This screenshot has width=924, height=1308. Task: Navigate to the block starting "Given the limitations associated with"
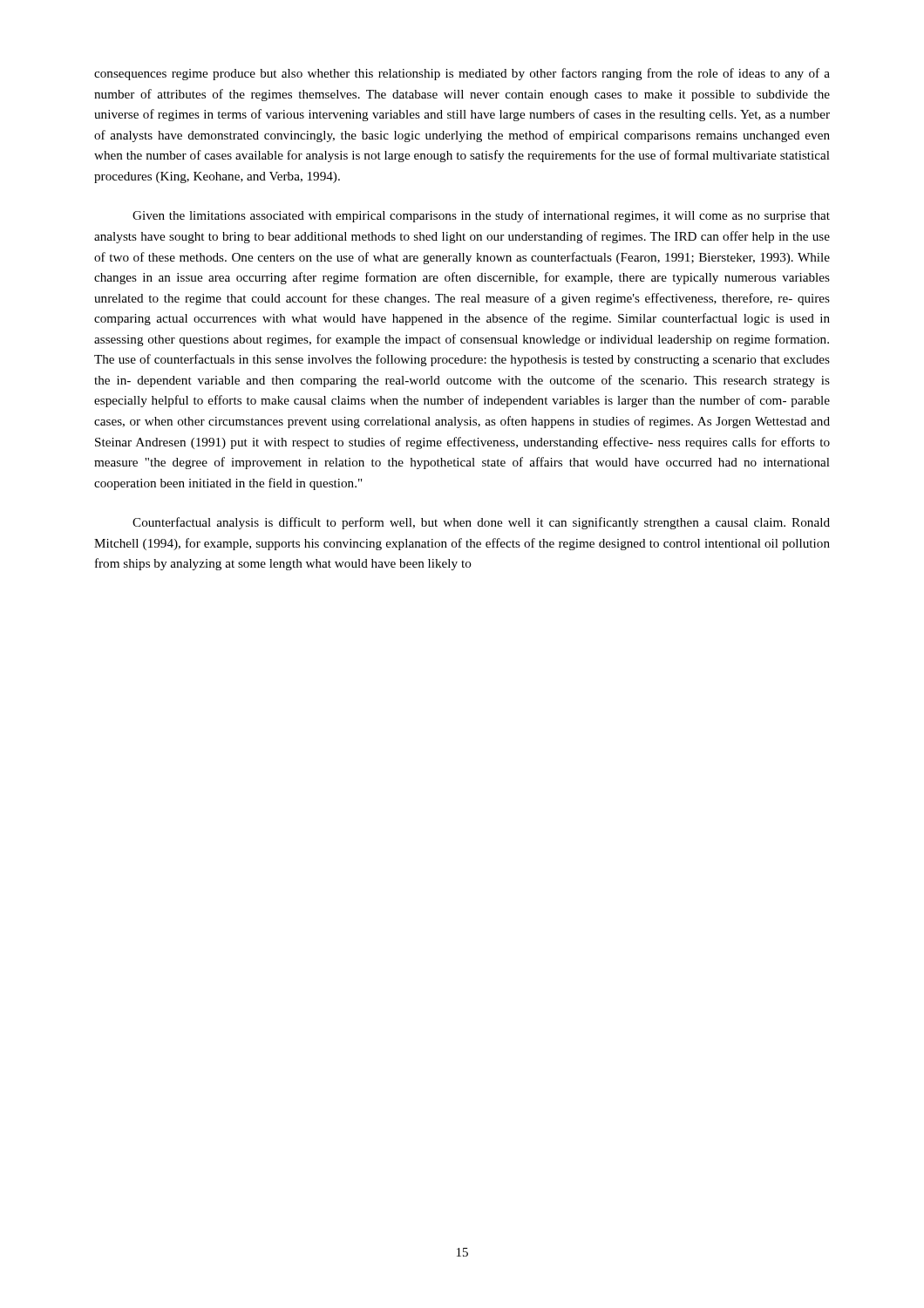462,349
